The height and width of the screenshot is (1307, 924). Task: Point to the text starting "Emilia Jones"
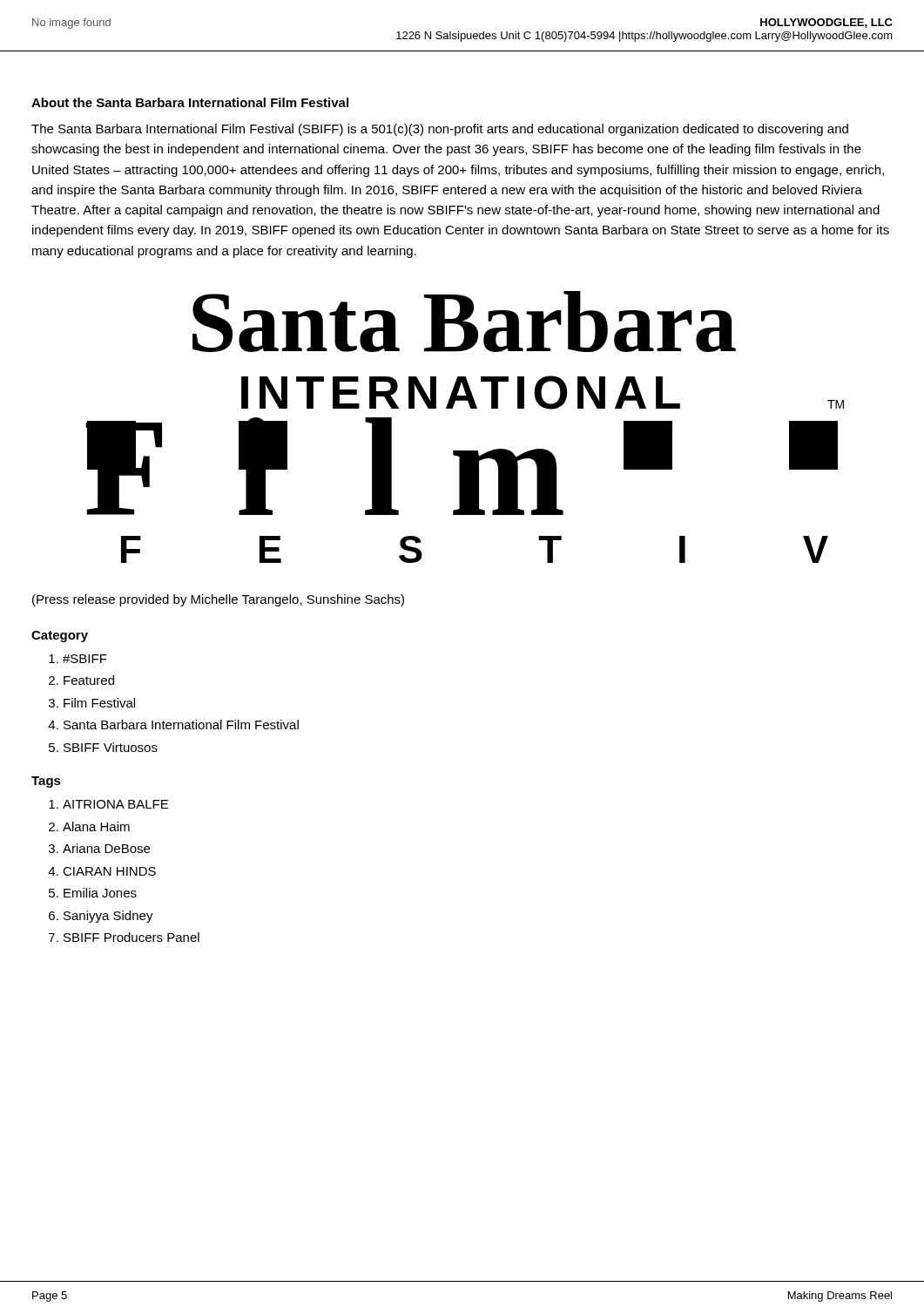click(x=100, y=893)
